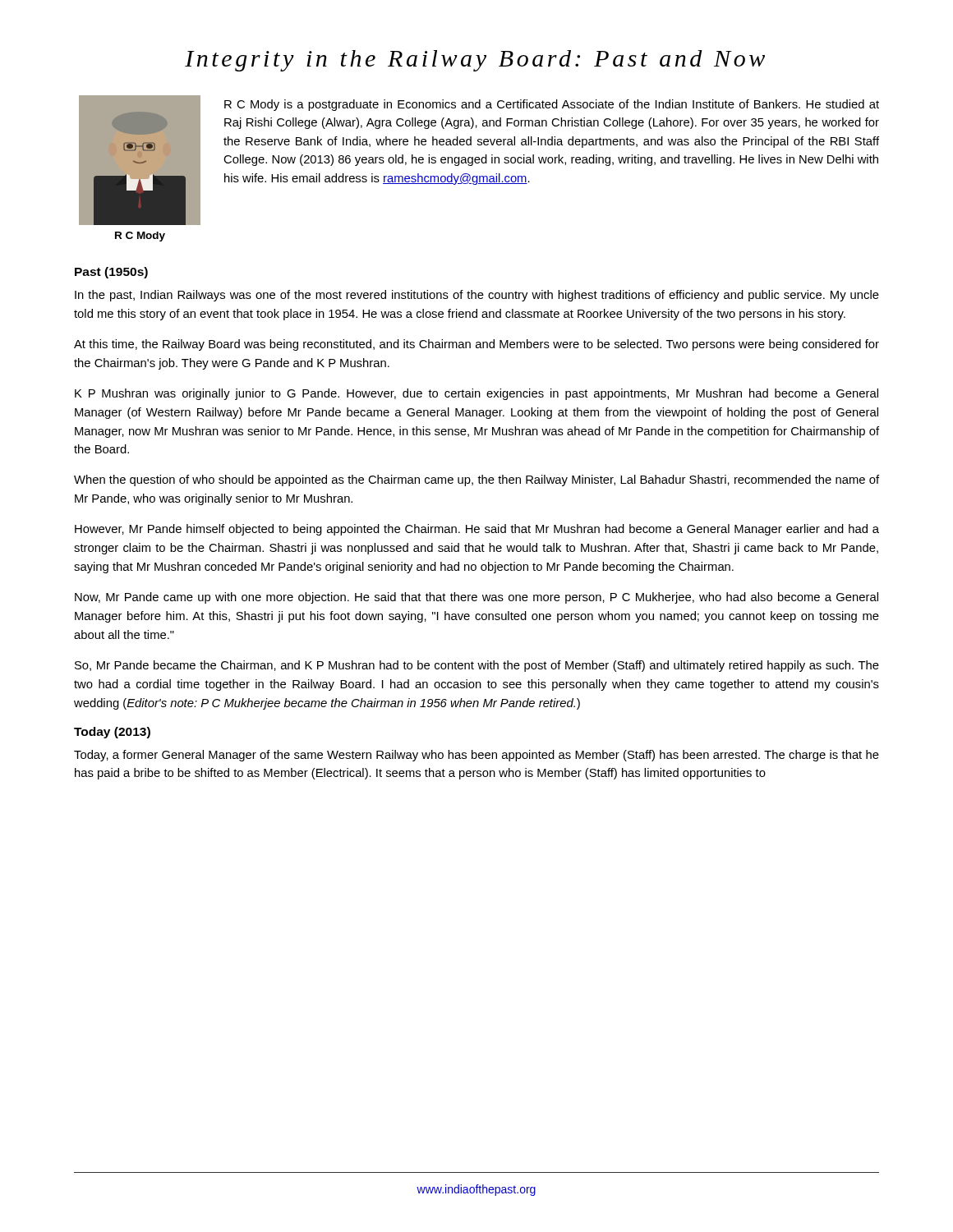Click where it says "R C Mody"
Image resolution: width=953 pixels, height=1232 pixels.
tap(140, 235)
